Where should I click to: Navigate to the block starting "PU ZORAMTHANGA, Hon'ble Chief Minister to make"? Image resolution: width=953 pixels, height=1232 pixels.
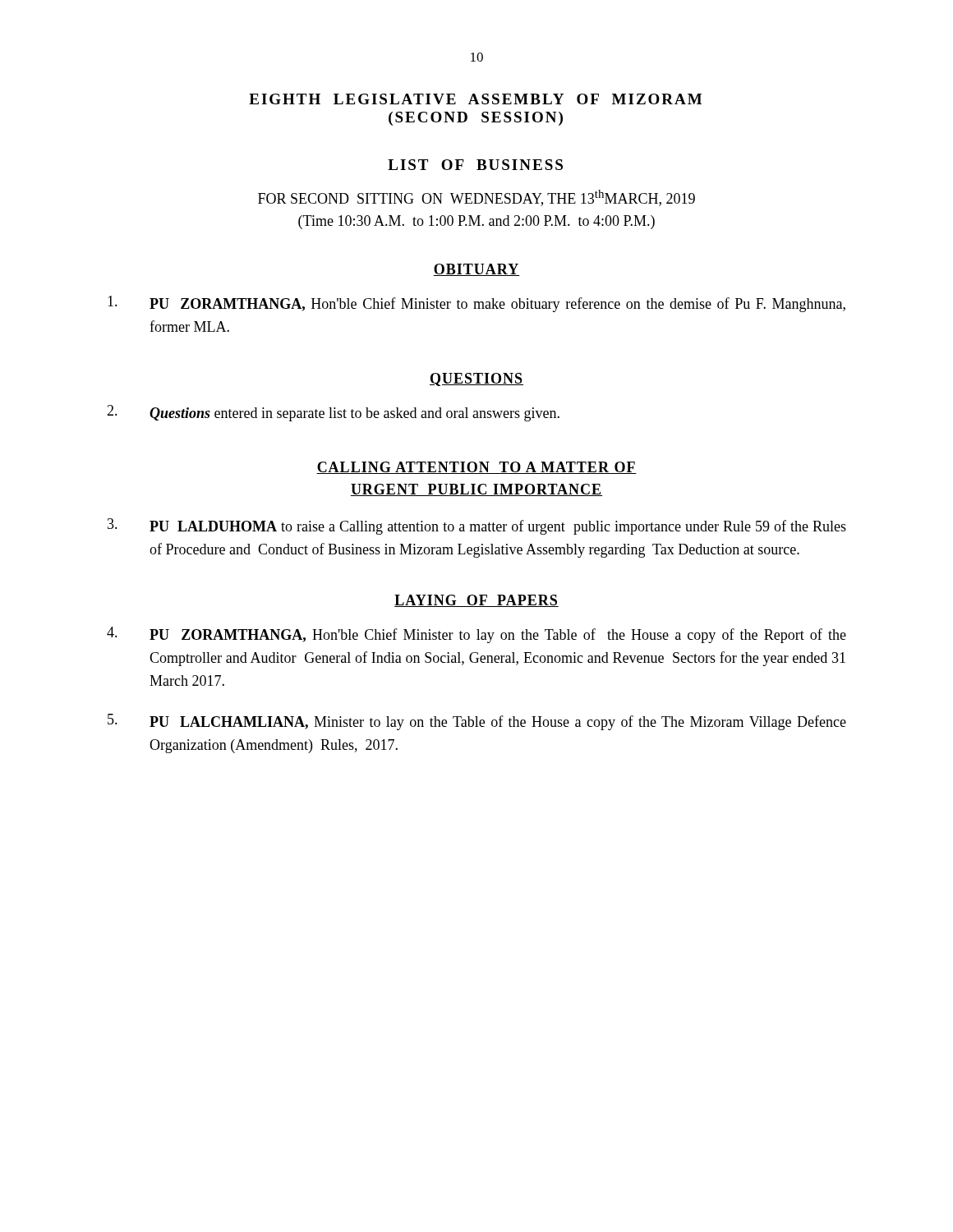tap(476, 316)
